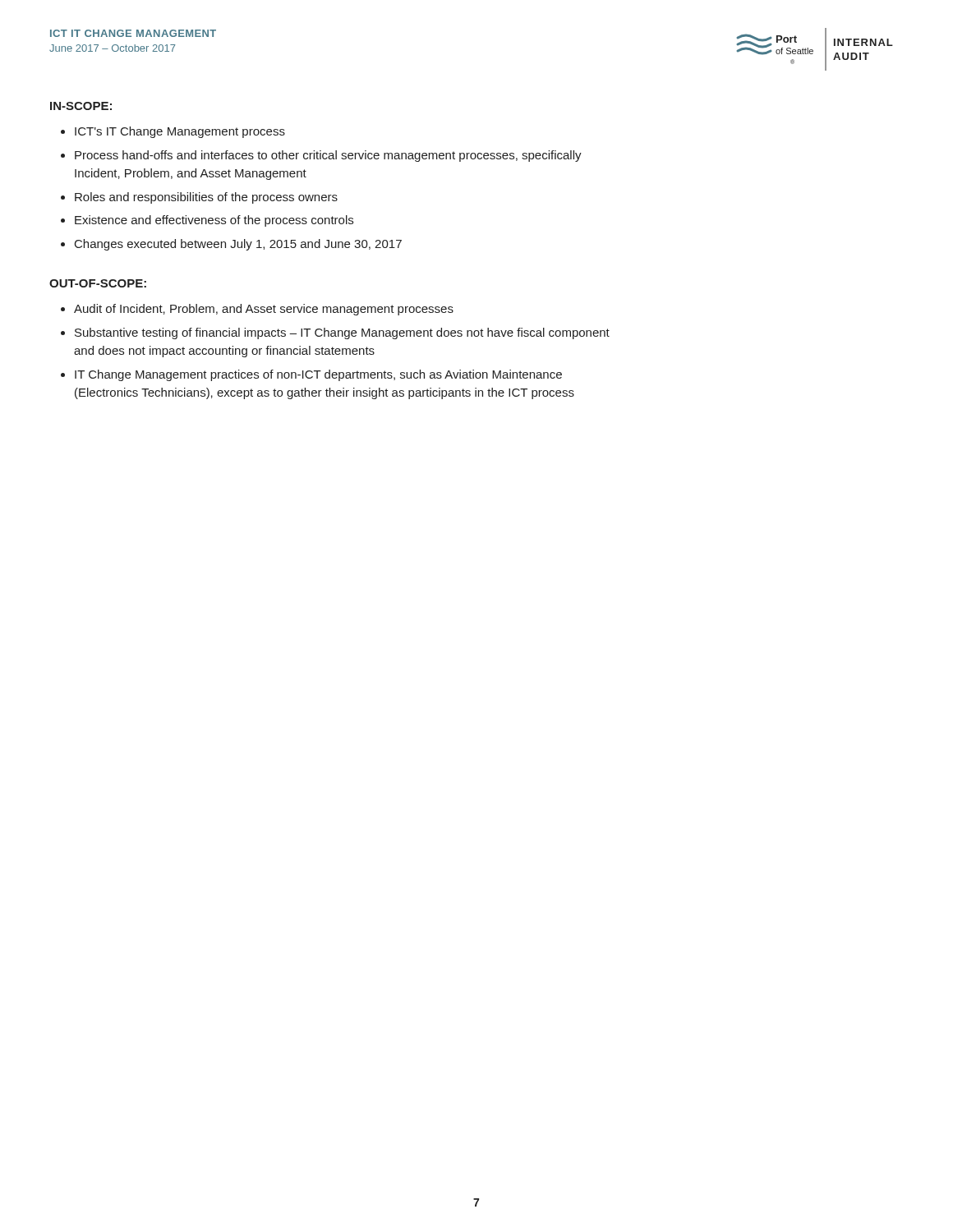Find the block on this page that starts "Changes executed between"
The width and height of the screenshot is (953, 1232).
[238, 243]
